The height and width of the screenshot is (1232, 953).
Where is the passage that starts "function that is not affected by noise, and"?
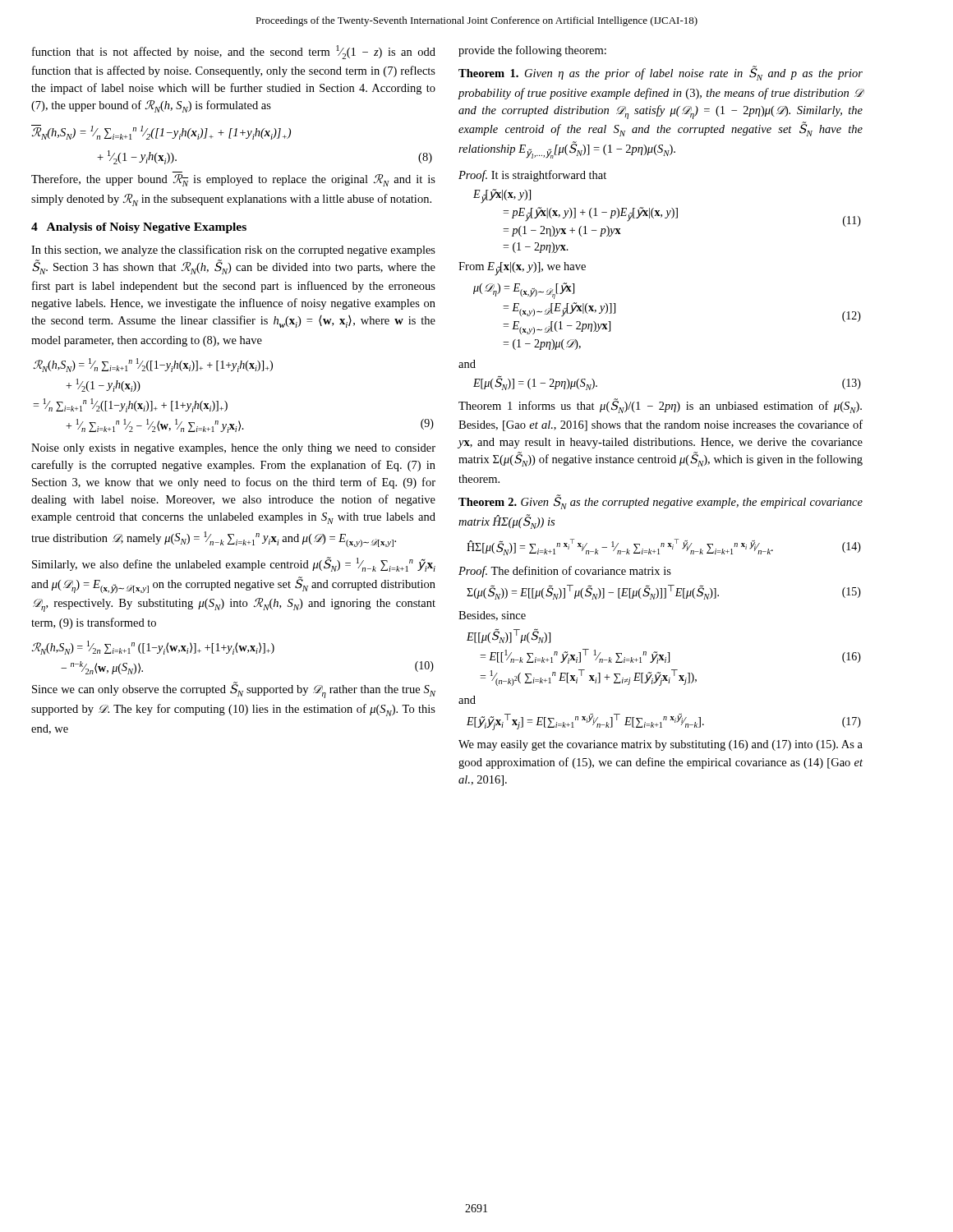pos(233,78)
